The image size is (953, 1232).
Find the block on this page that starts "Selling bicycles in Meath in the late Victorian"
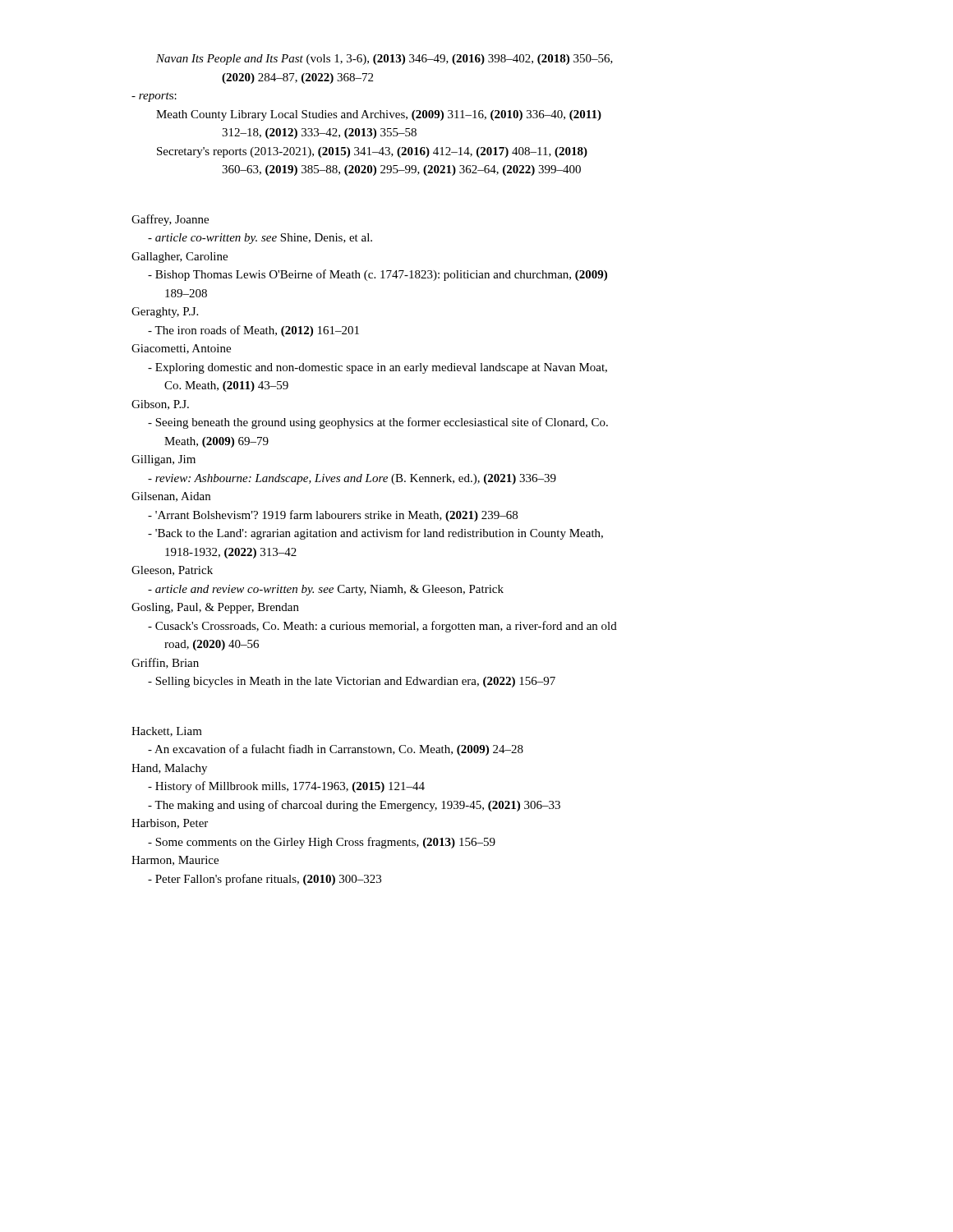tap(352, 681)
